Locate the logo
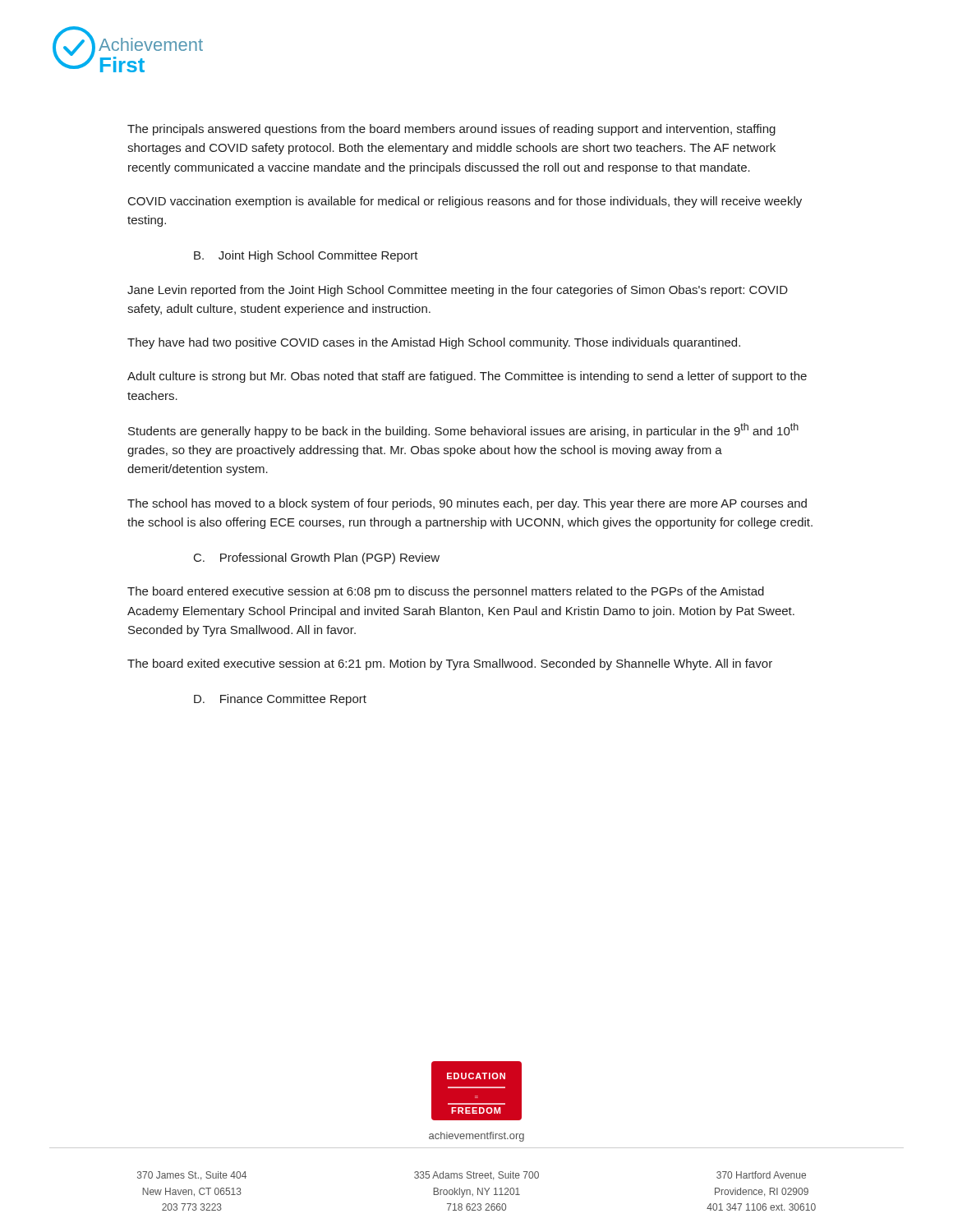This screenshot has height=1232, width=953. coord(476,1101)
